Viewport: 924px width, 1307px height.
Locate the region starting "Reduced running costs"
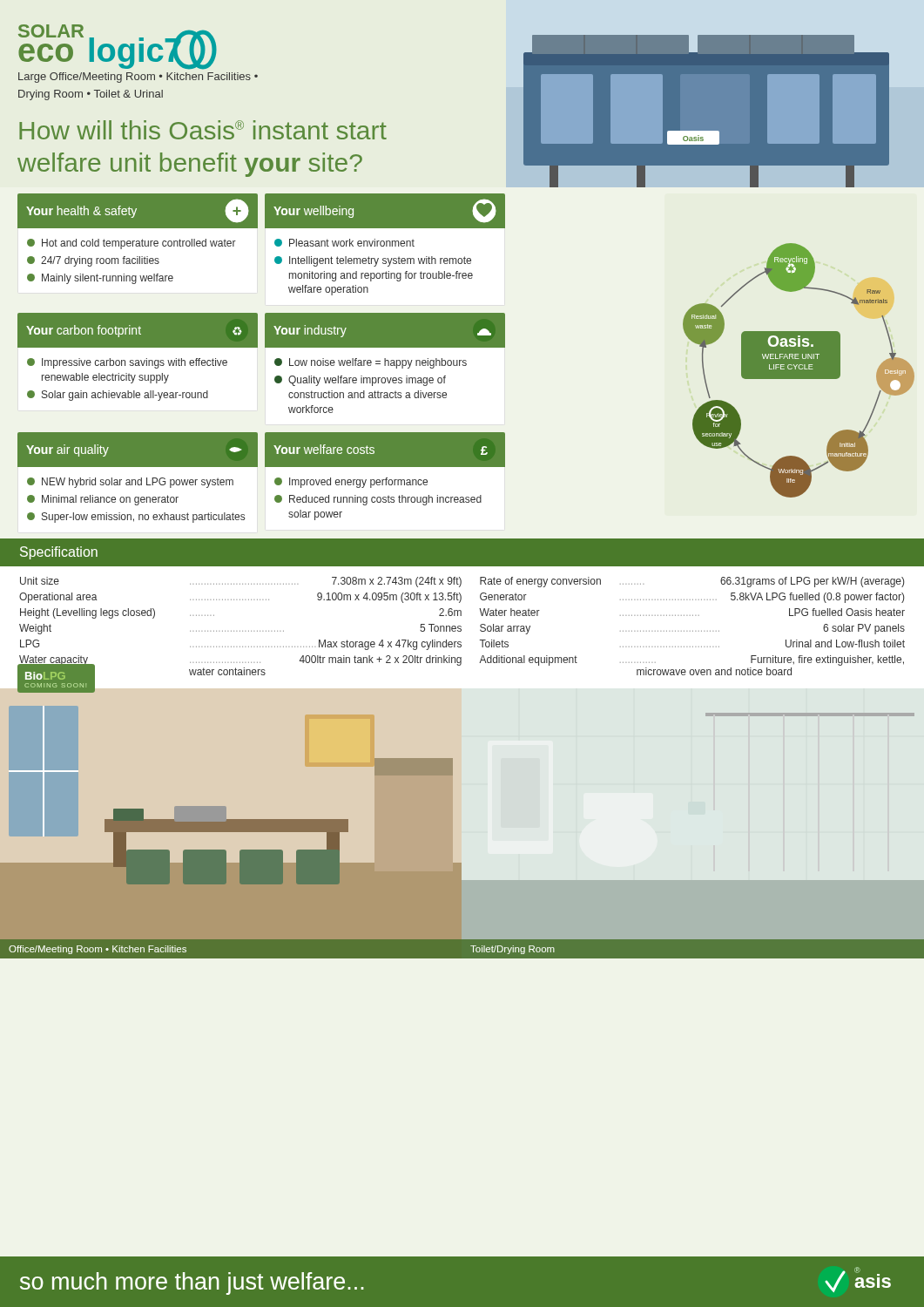(378, 507)
